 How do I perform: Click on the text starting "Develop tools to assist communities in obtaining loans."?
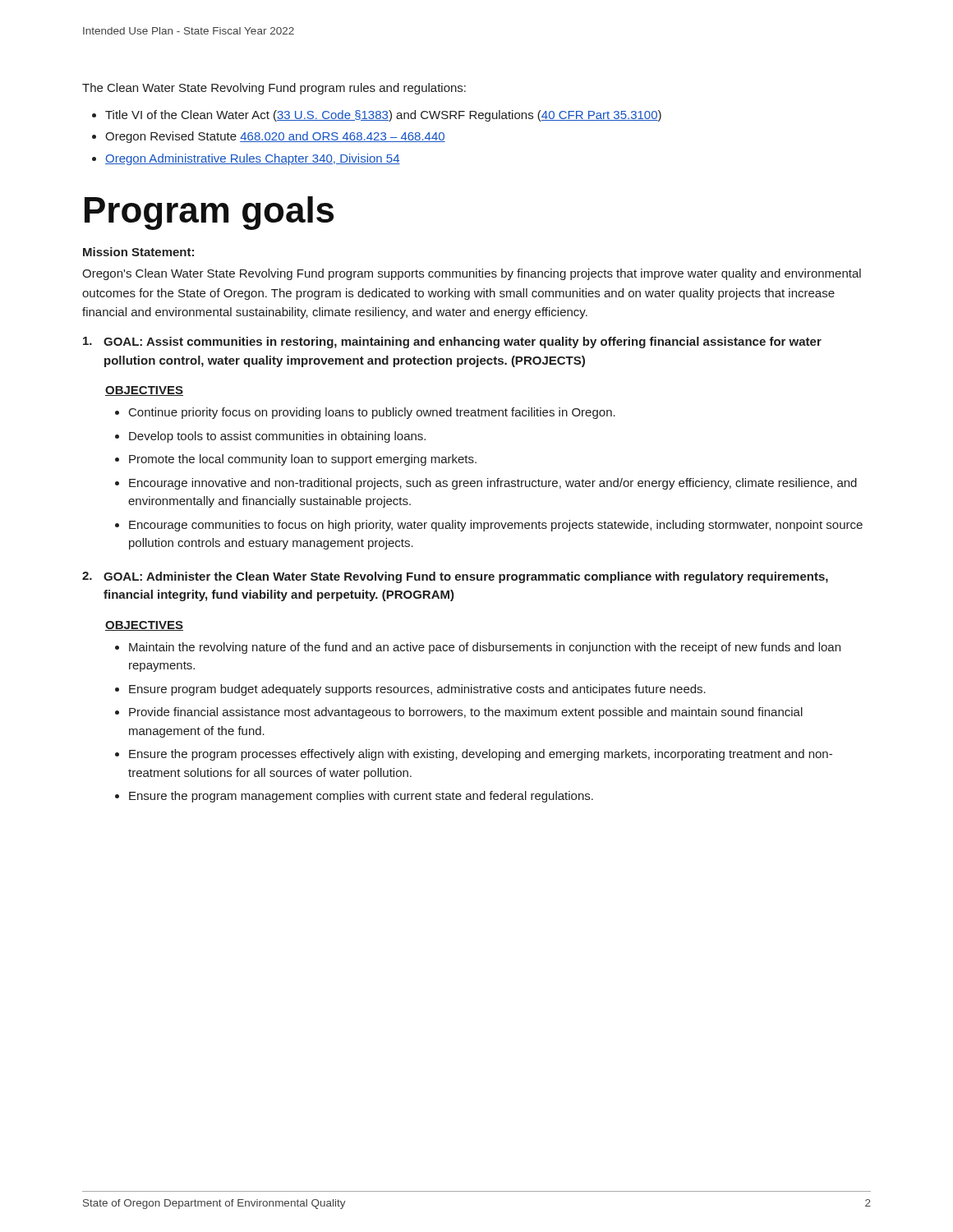[278, 435]
